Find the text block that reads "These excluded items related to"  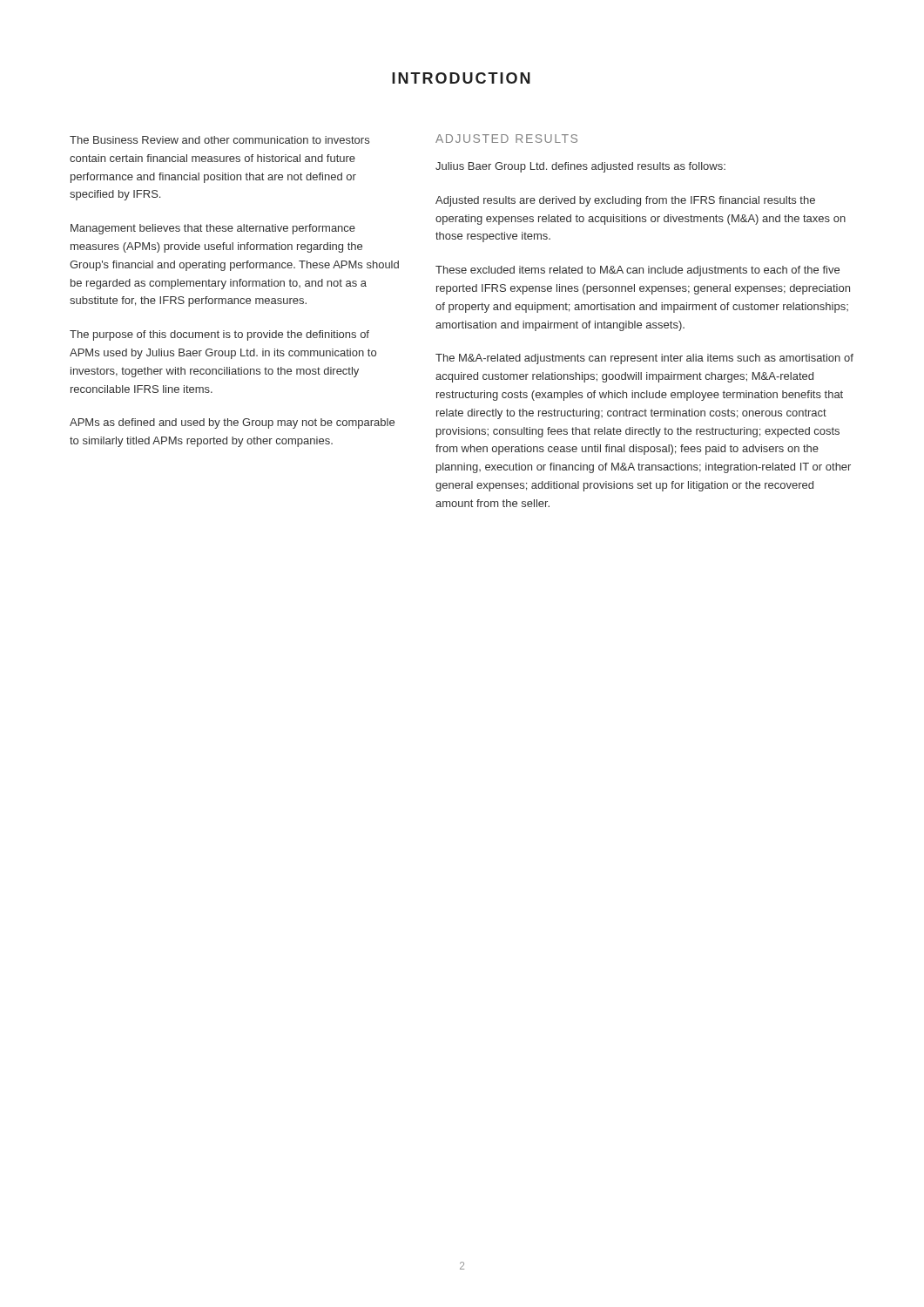coord(643,297)
